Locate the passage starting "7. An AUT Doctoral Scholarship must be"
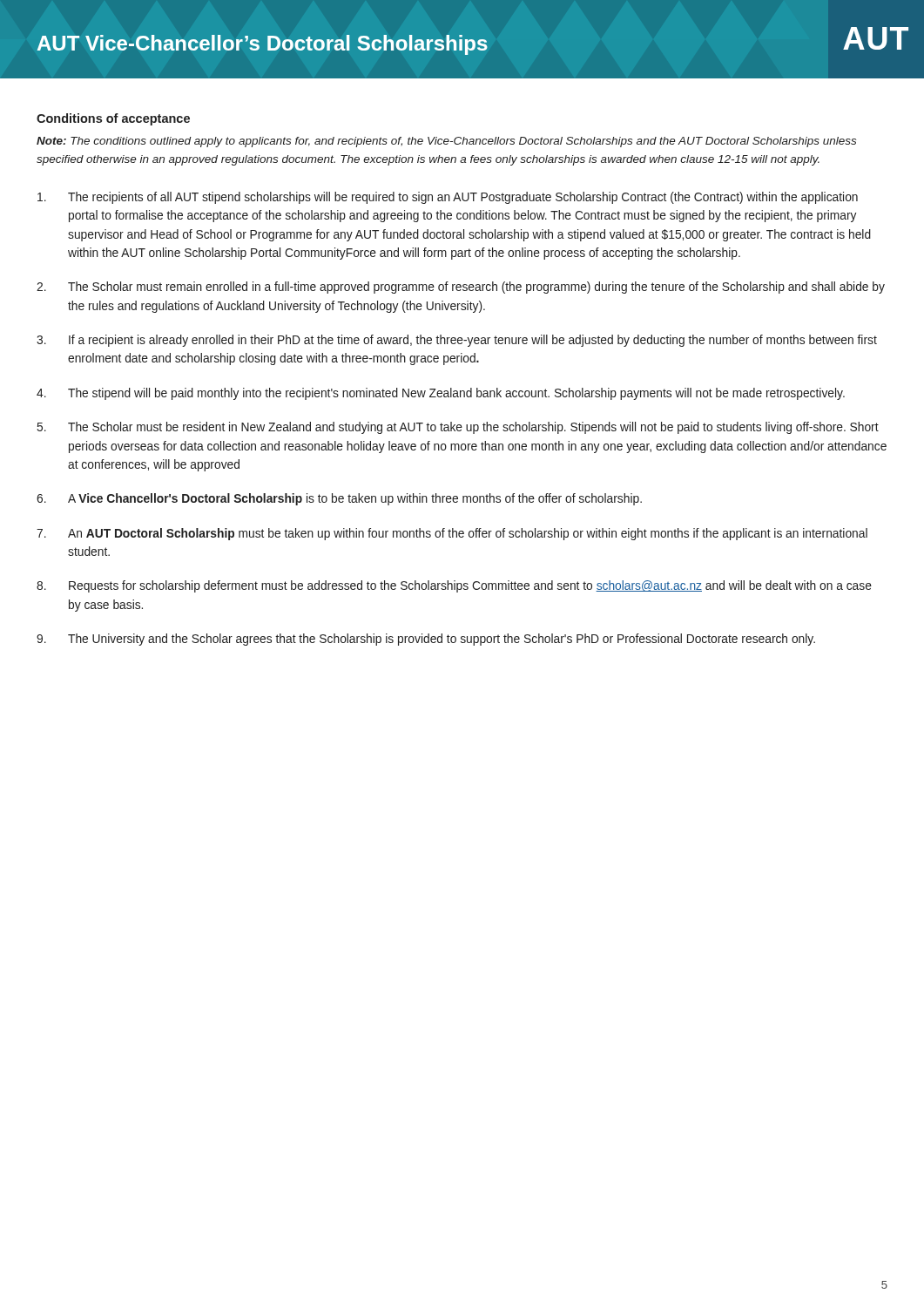924x1307 pixels. [462, 543]
